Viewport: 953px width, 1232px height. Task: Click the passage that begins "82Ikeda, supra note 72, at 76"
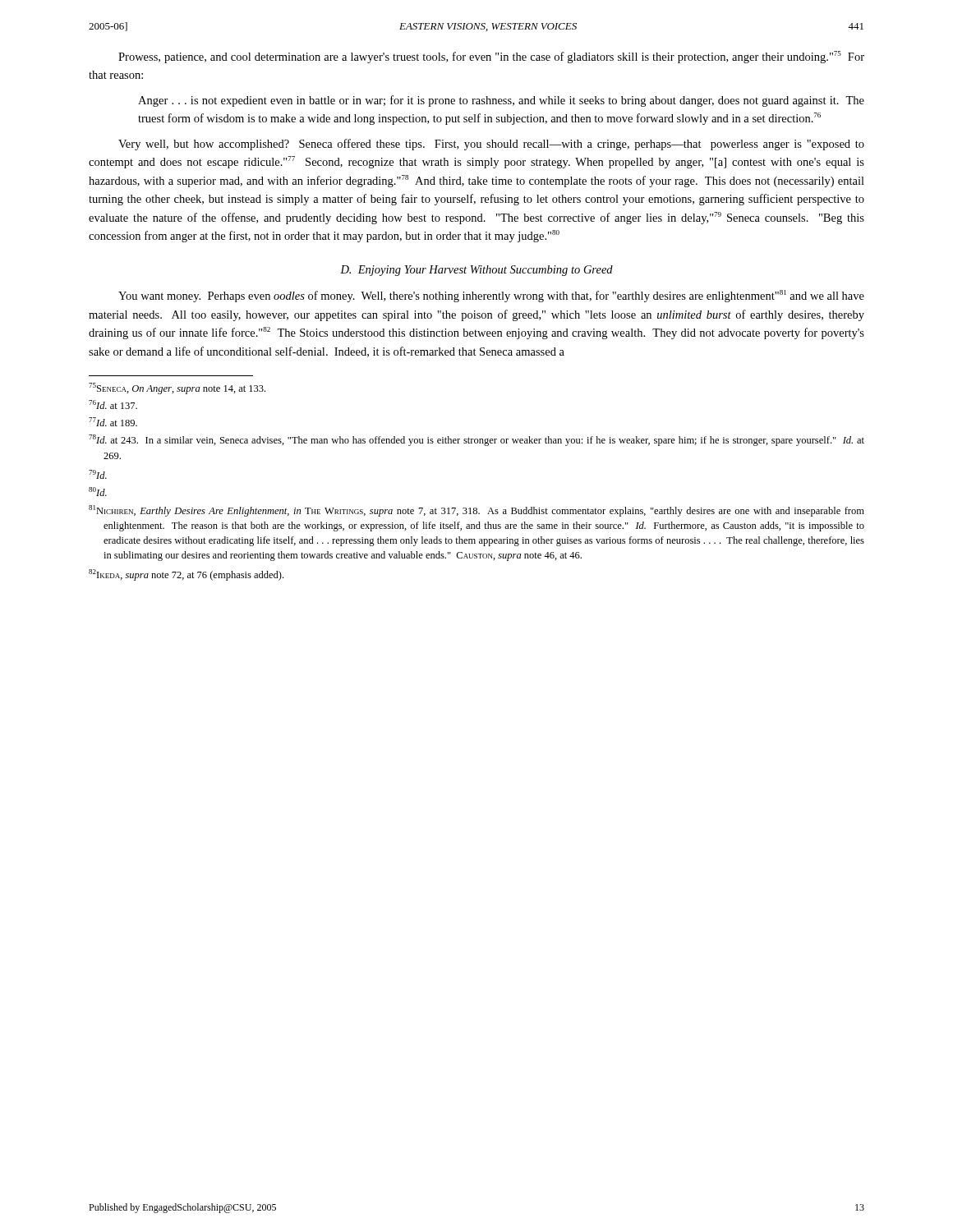186,575
